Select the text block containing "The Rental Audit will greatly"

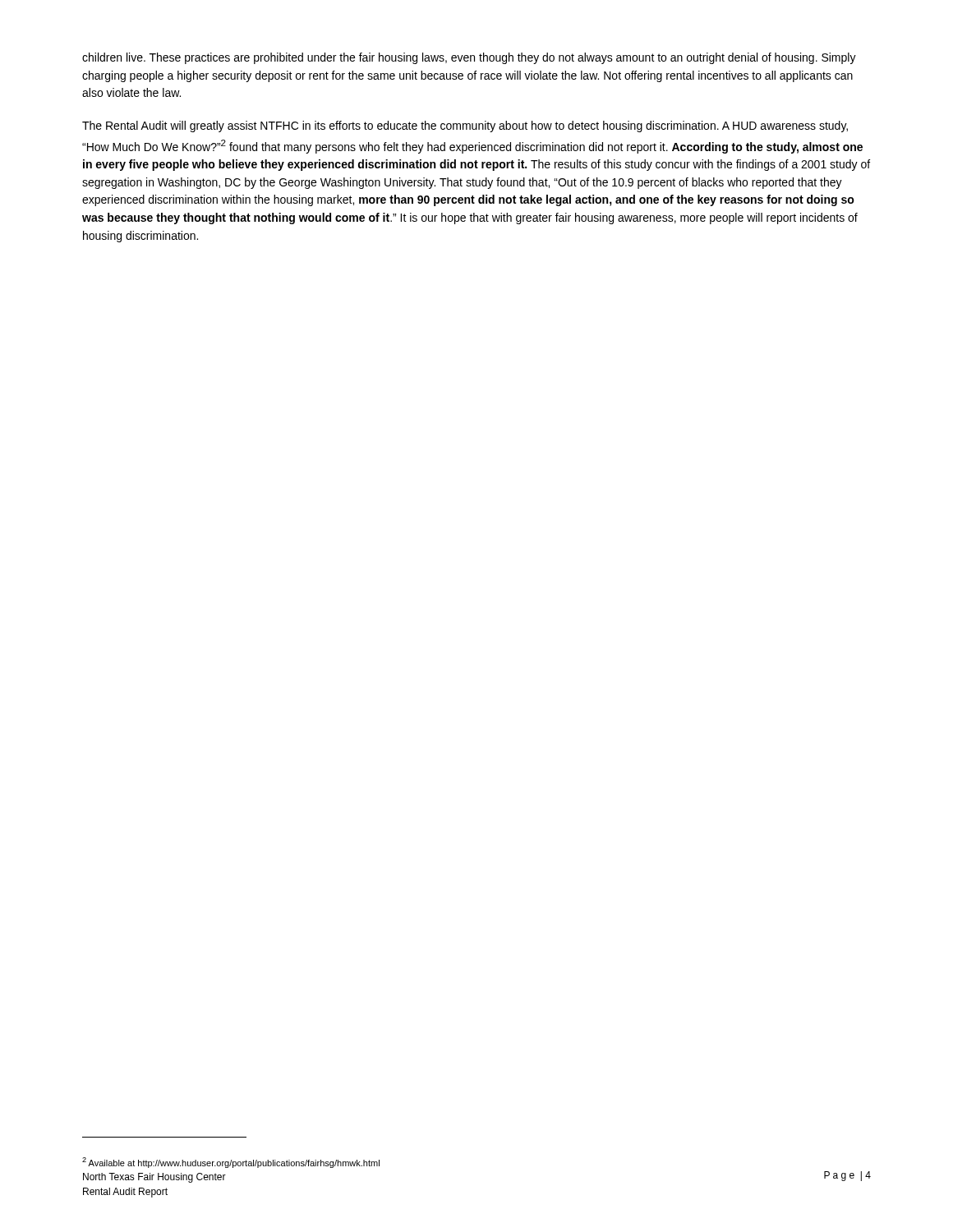point(476,181)
